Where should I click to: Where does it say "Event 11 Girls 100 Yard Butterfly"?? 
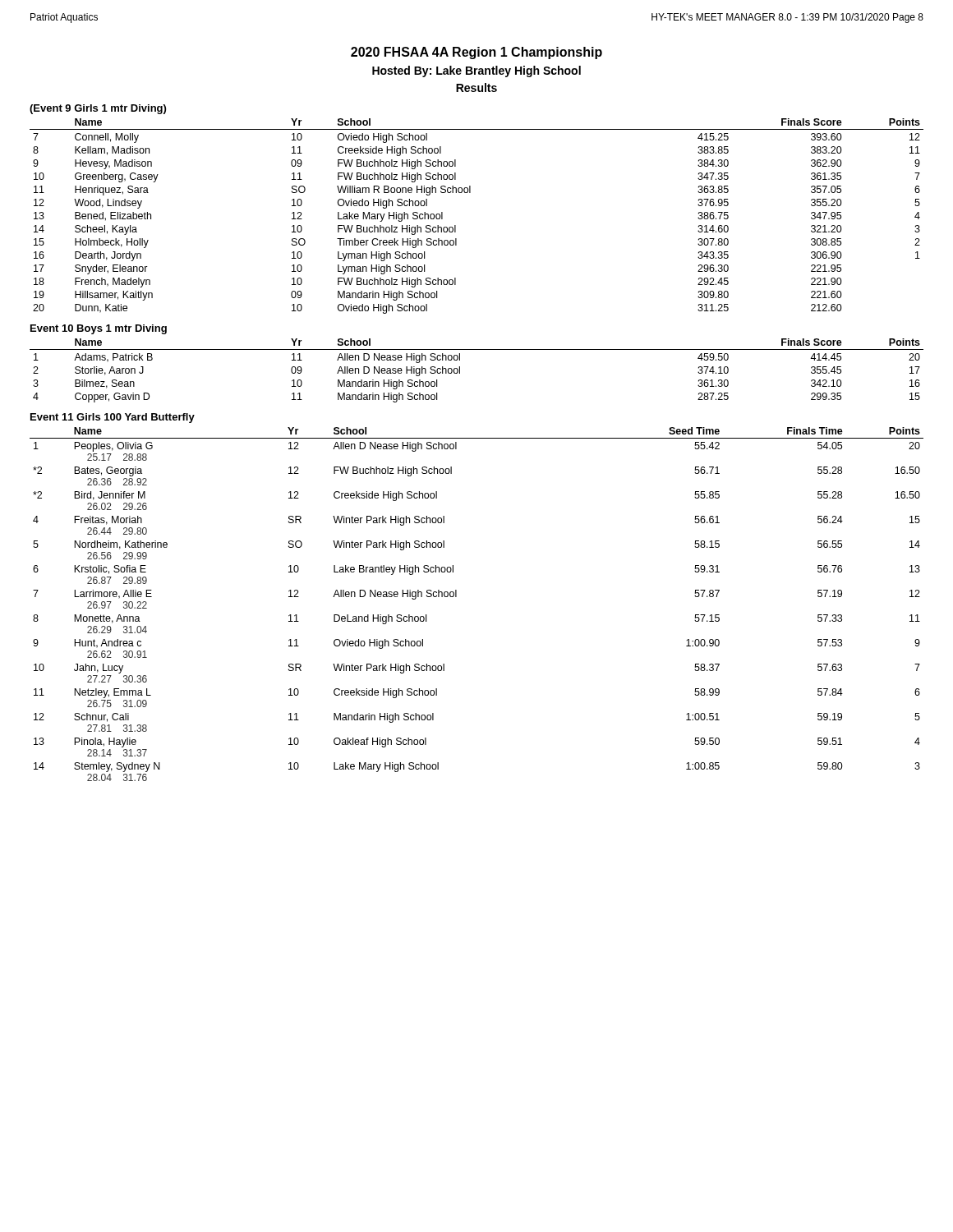tap(112, 417)
